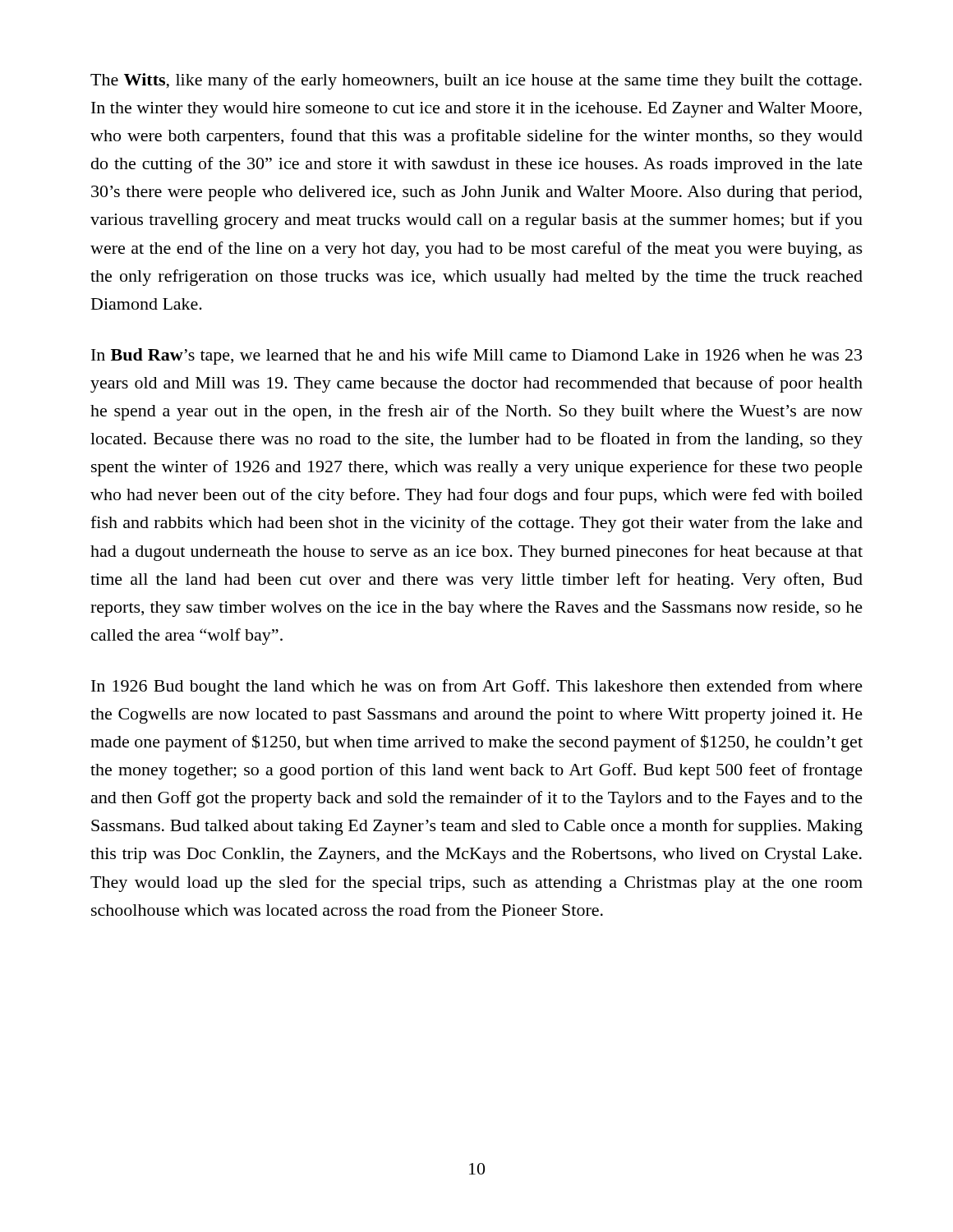Point to the passage starting "In 1926 Bud bought"
Screen dimensions: 1232x953
coord(476,797)
